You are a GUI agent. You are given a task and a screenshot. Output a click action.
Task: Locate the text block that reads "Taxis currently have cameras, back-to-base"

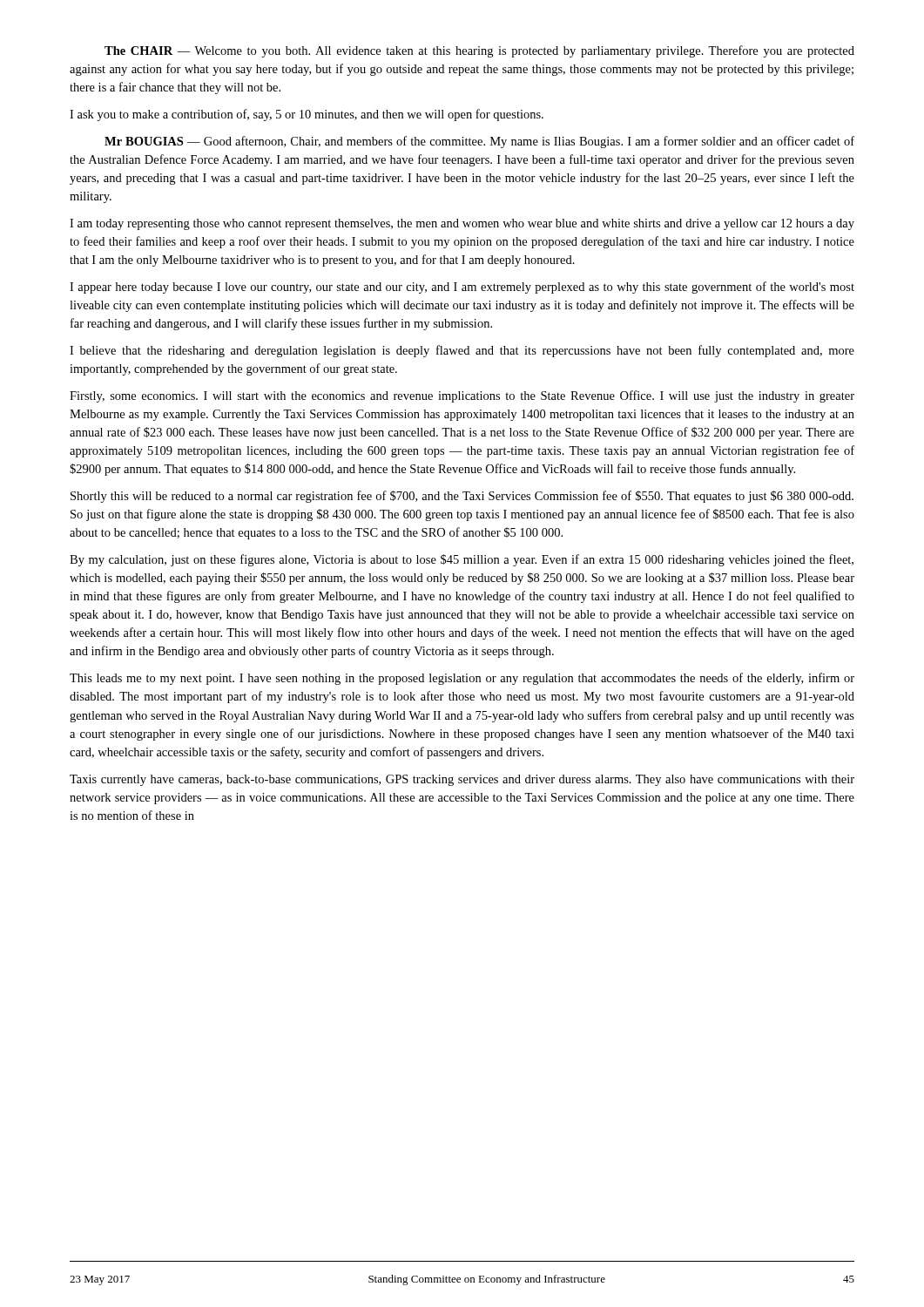tap(462, 797)
